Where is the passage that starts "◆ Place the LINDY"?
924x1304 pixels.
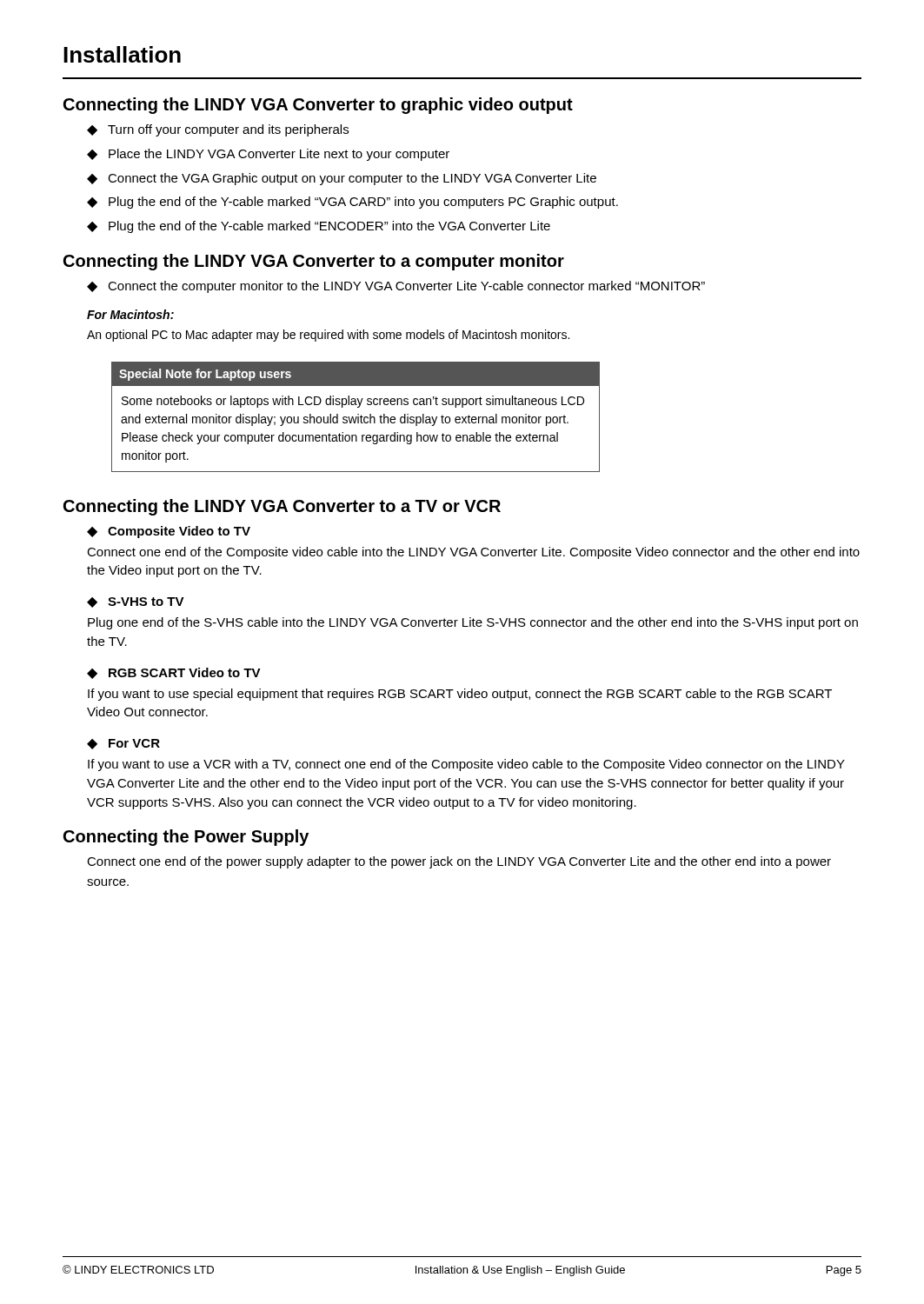click(268, 155)
